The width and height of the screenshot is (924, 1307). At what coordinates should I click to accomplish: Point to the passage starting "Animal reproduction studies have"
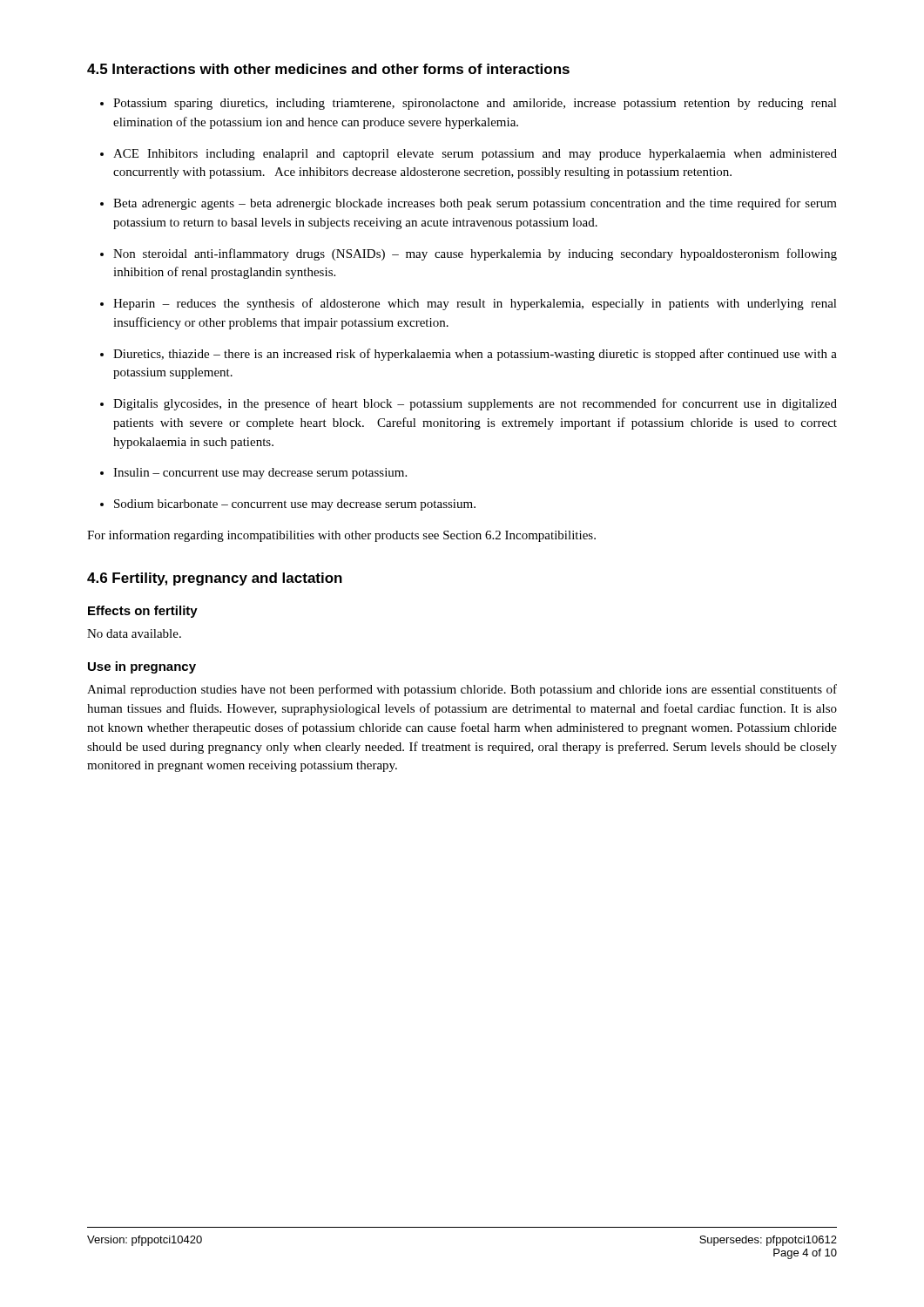[x=462, y=727]
